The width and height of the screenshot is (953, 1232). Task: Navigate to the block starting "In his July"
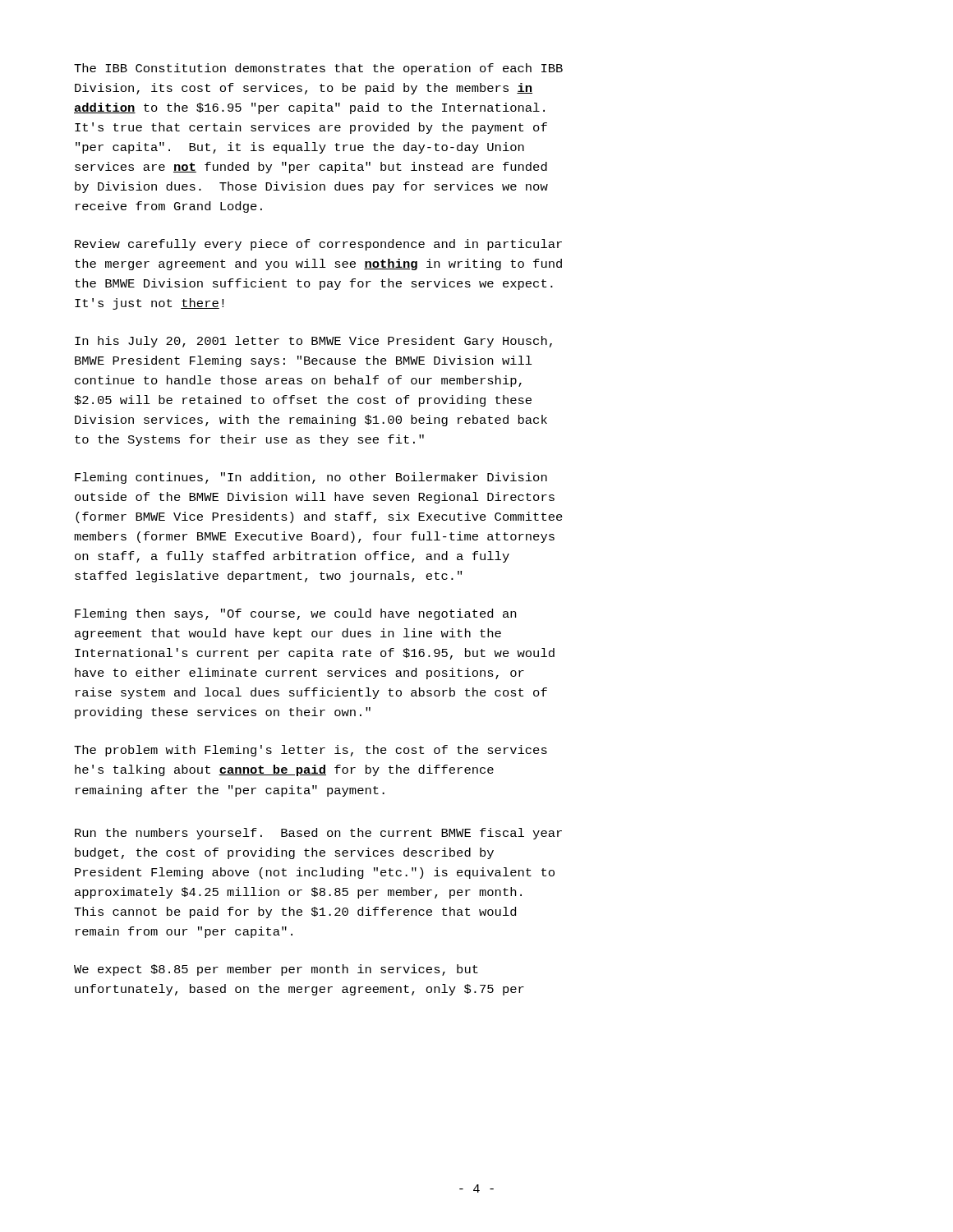315,391
